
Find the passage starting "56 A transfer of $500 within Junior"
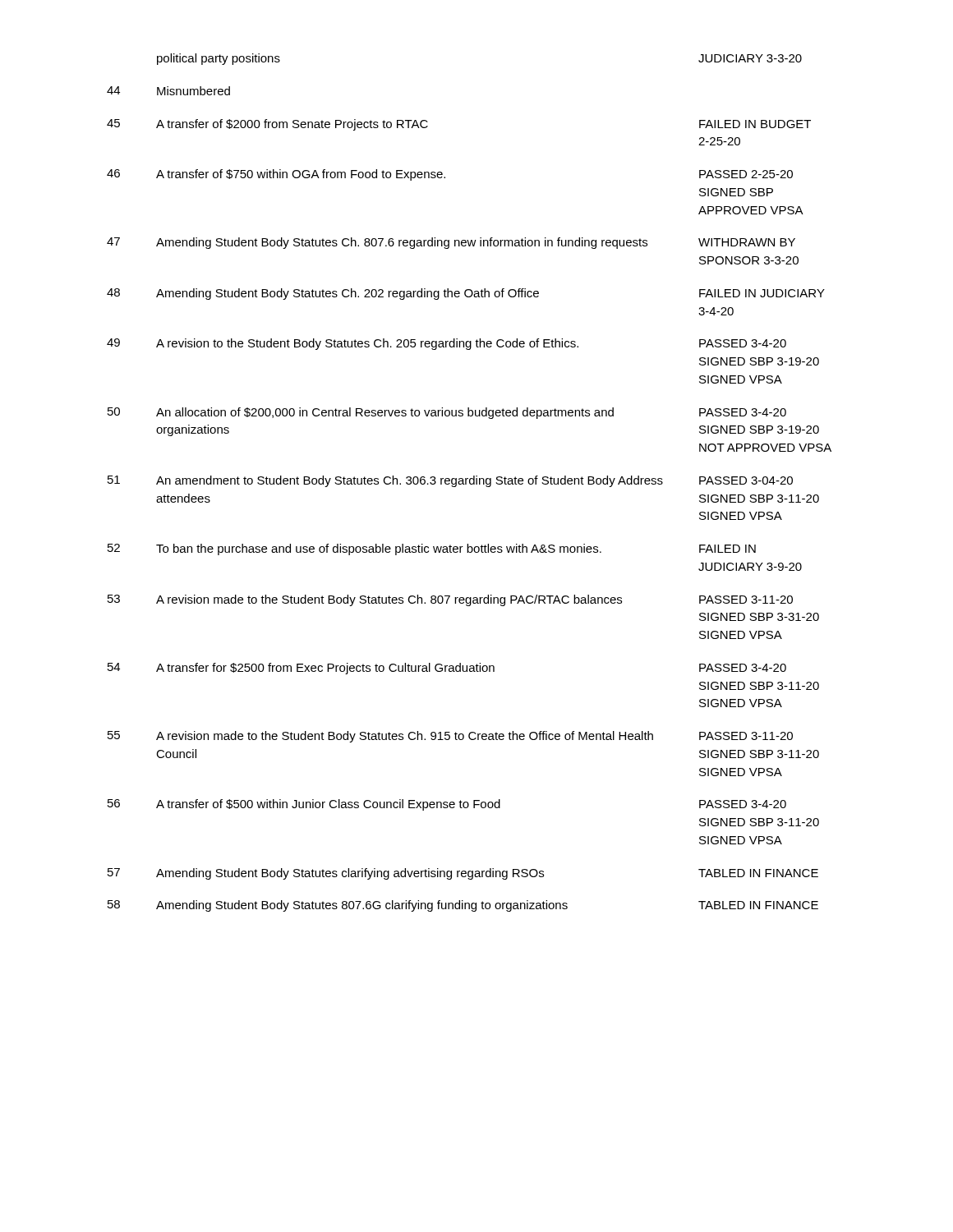point(447,805)
